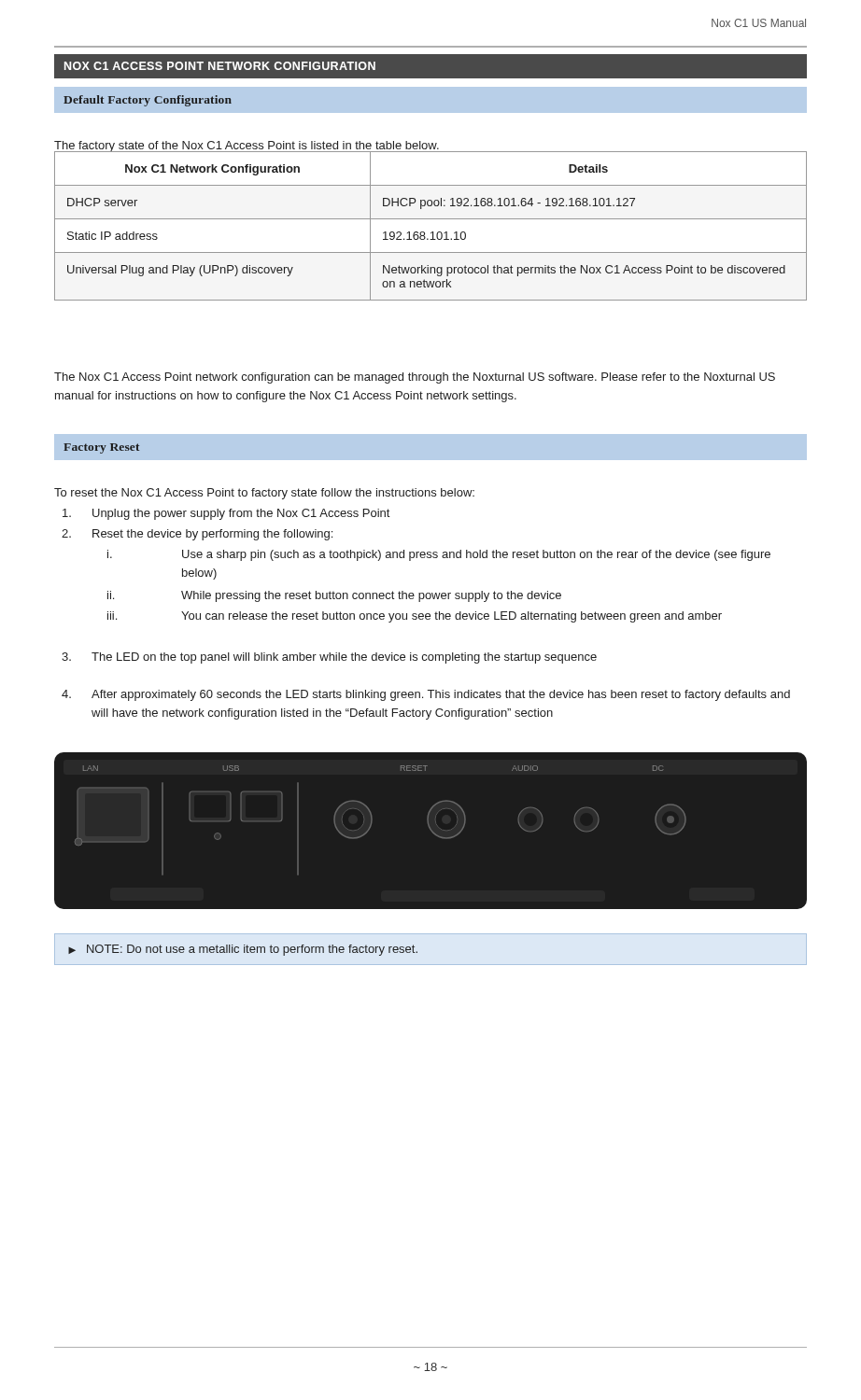
Task: Navigate to the block starting "► NOTE: Do not use a metallic item"
Action: 243,950
